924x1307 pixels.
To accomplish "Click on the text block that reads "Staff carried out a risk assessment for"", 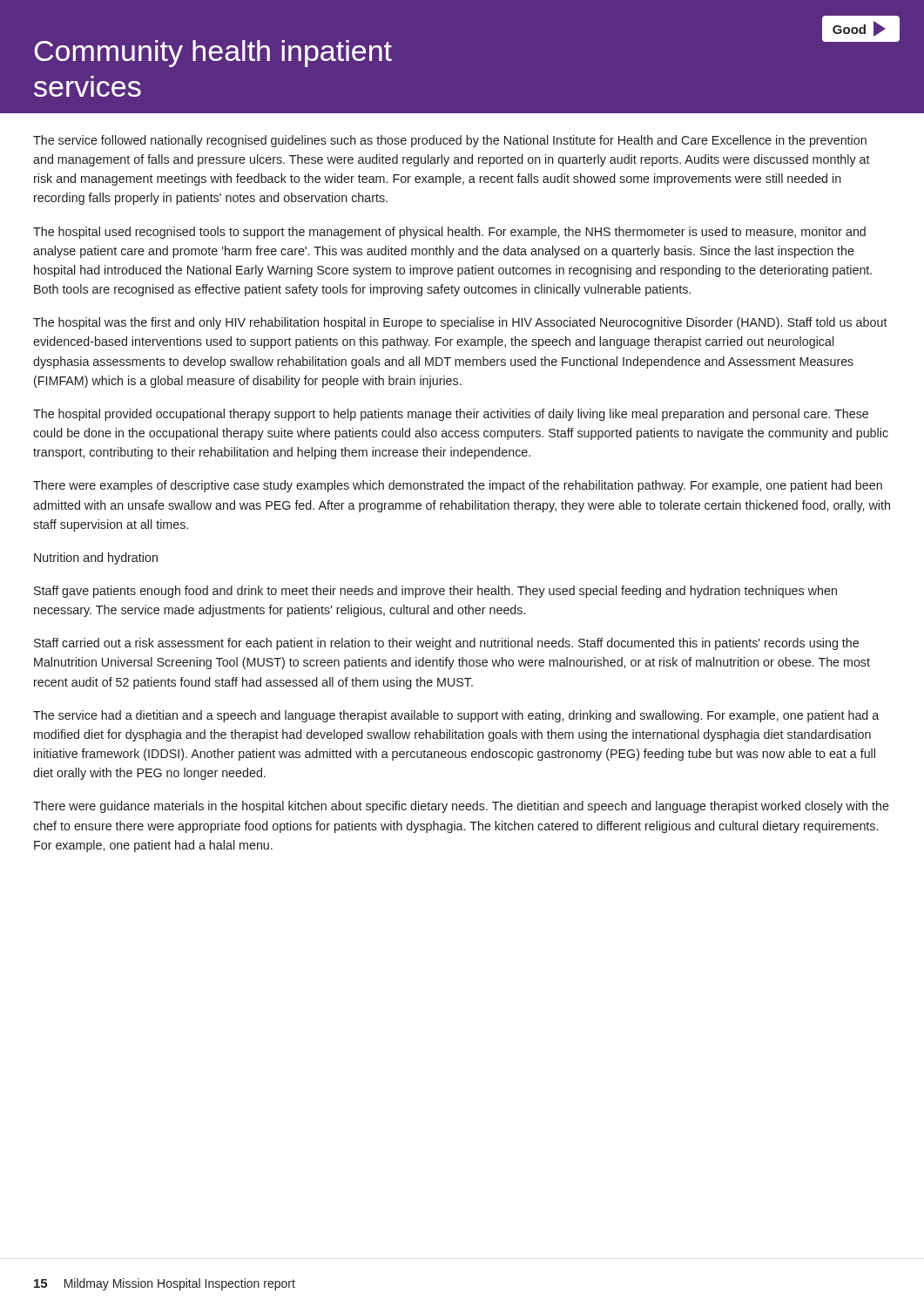I will pyautogui.click(x=462, y=663).
